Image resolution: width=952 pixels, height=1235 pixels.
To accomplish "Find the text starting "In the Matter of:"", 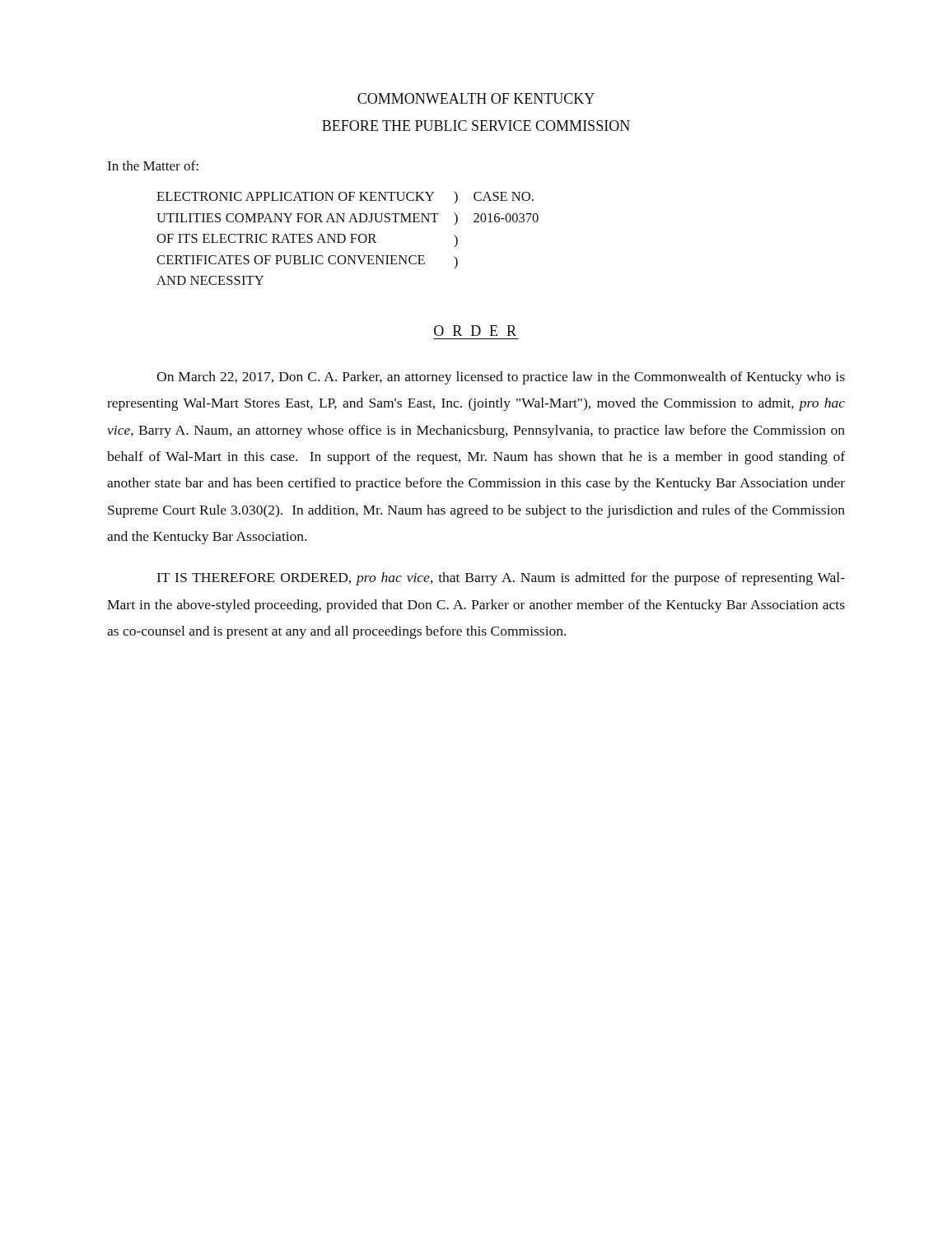I will [153, 166].
